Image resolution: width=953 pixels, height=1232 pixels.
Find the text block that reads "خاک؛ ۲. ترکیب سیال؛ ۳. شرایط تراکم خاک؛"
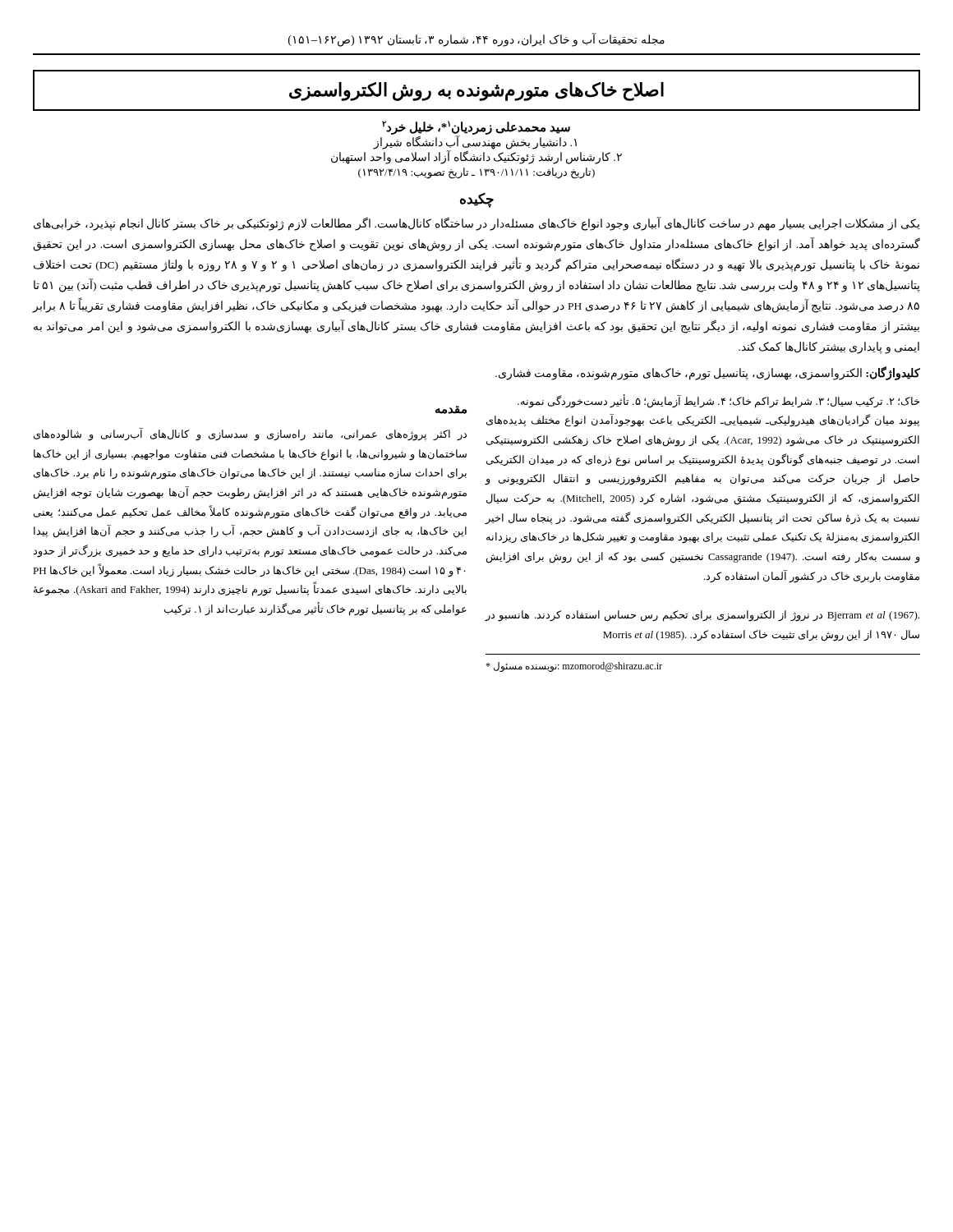703,518
